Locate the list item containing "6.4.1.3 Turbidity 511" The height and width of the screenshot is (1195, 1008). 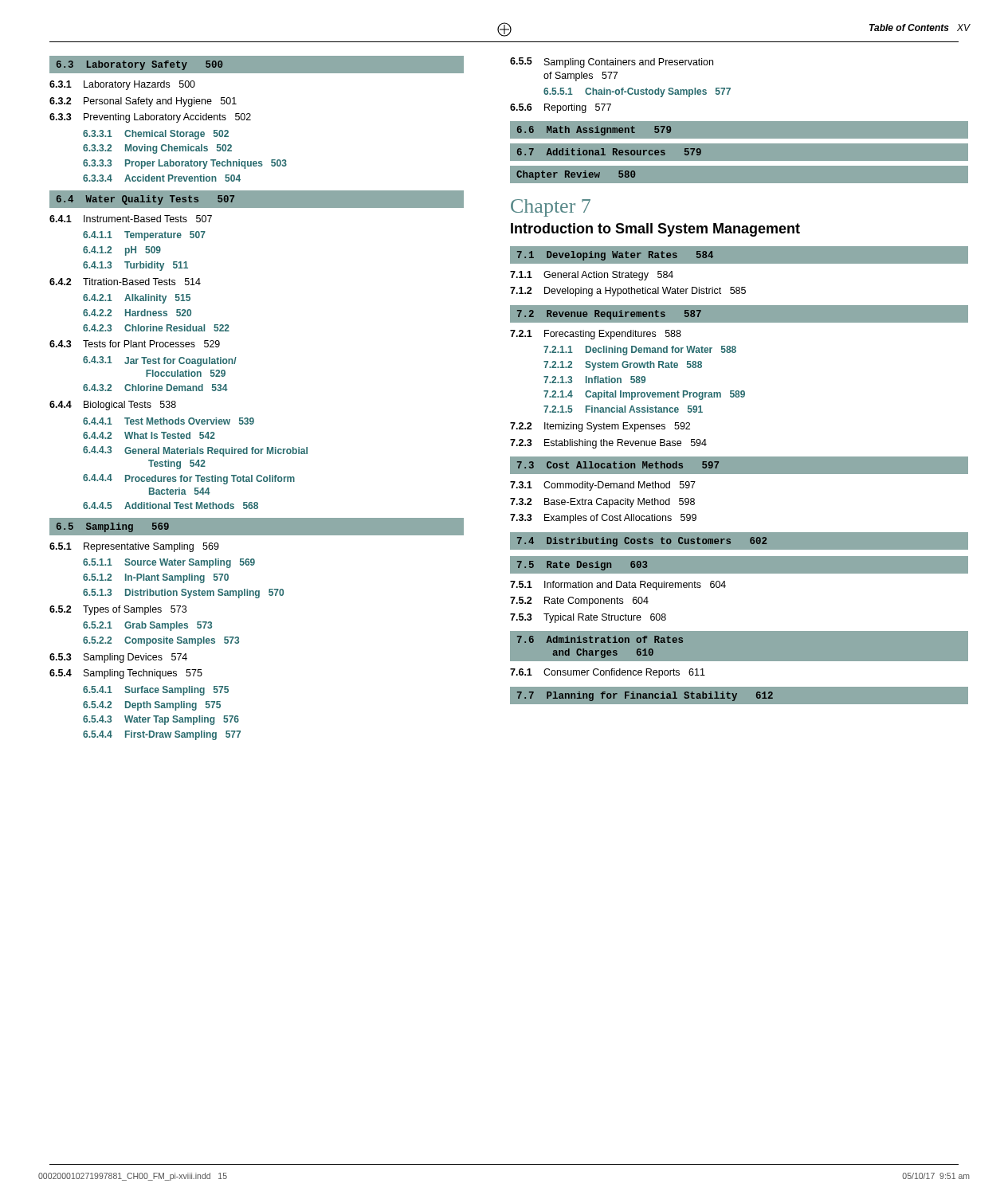coord(135,266)
